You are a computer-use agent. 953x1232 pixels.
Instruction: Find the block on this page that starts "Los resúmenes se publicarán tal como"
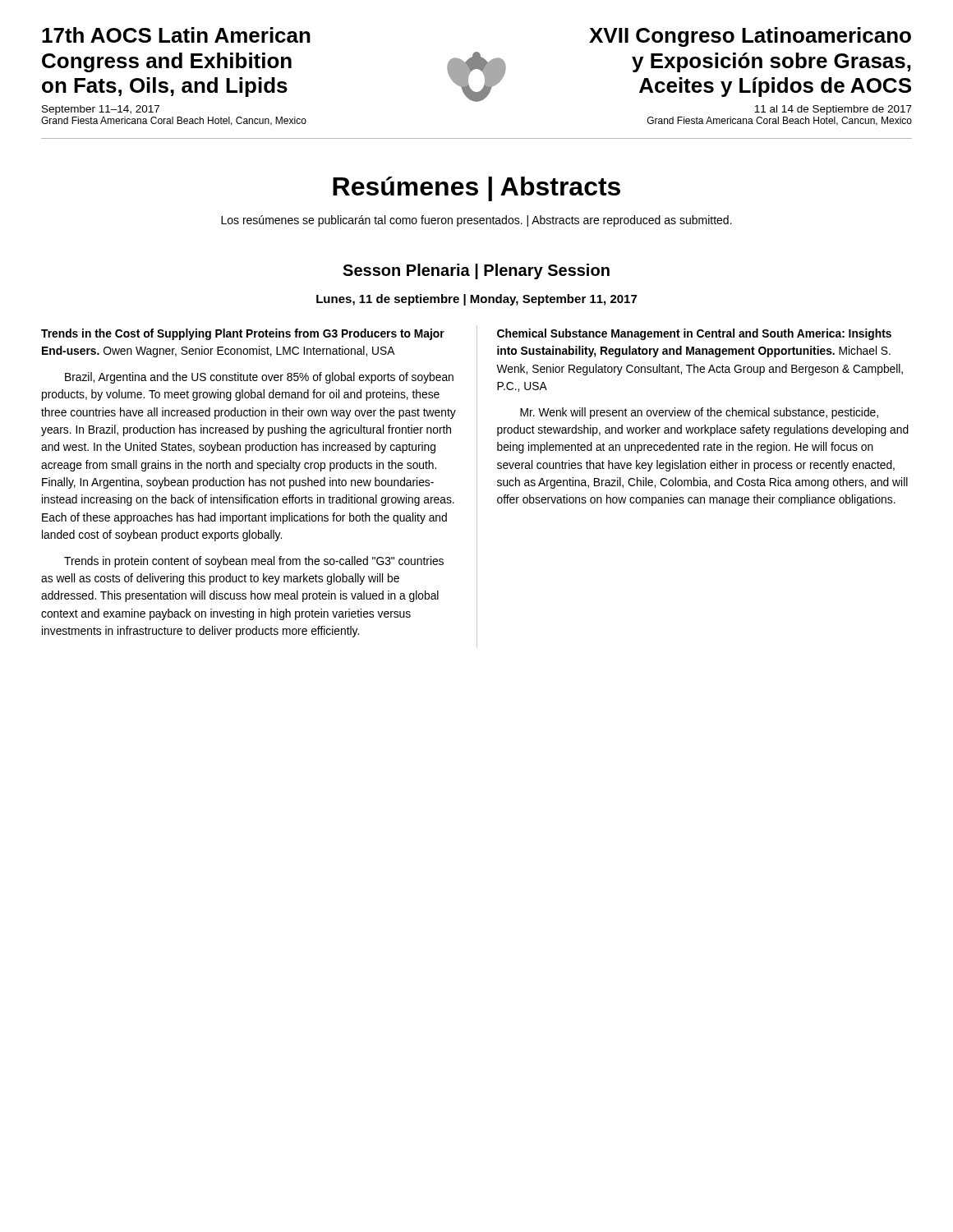click(476, 220)
